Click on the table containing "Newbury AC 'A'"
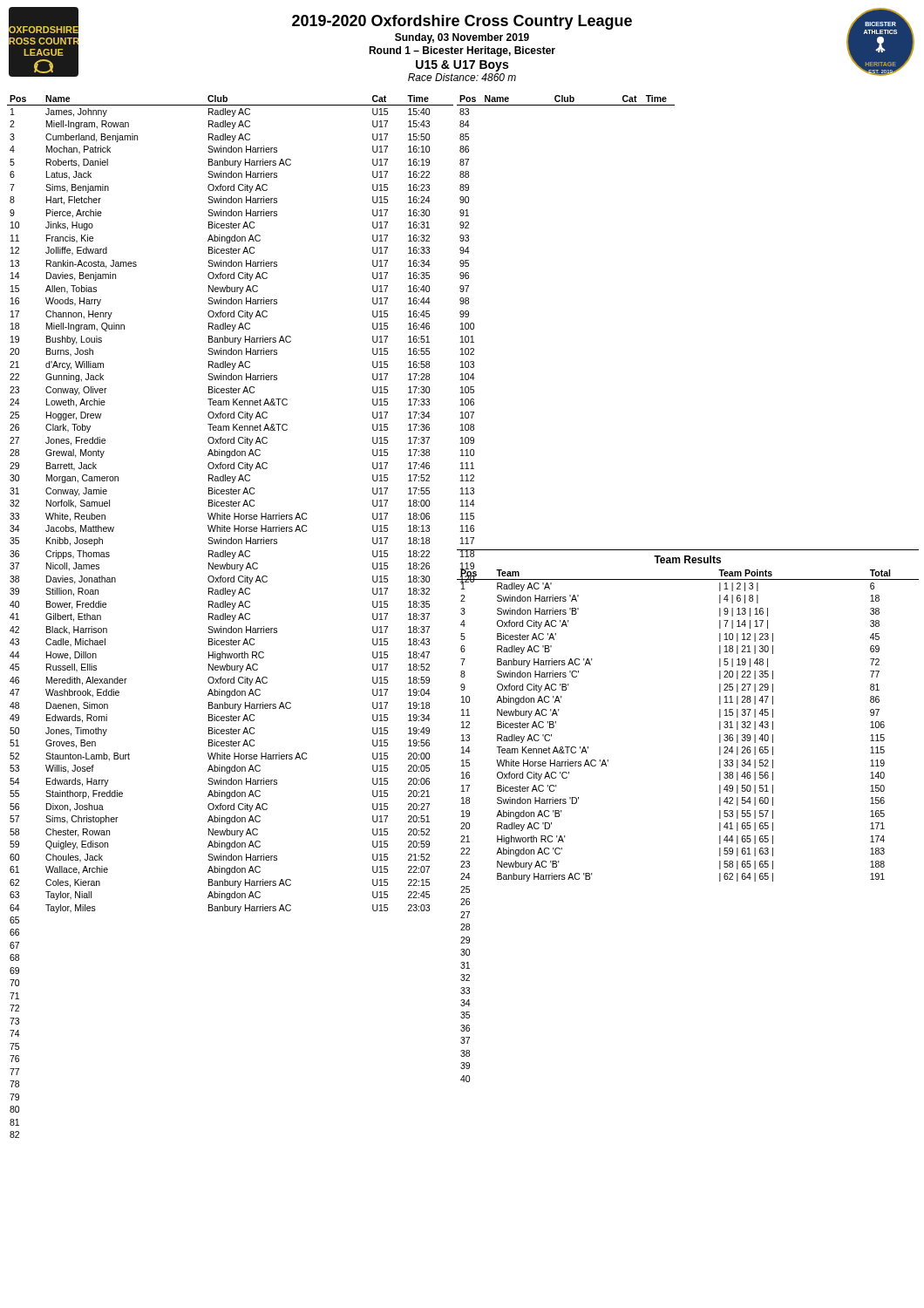 coord(688,826)
